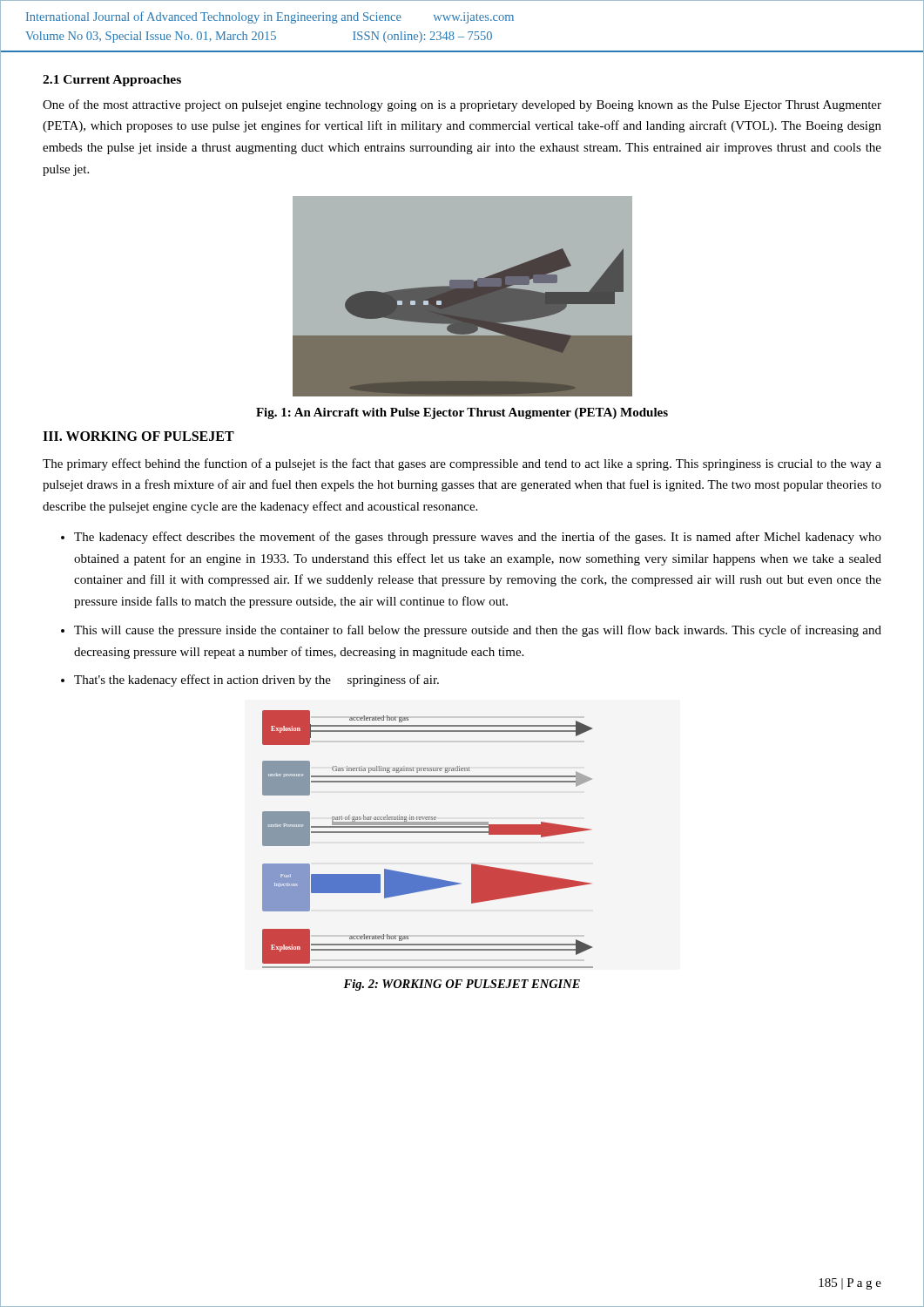
Task: Where is the passage that starts "One of the most"?
Action: 462,136
